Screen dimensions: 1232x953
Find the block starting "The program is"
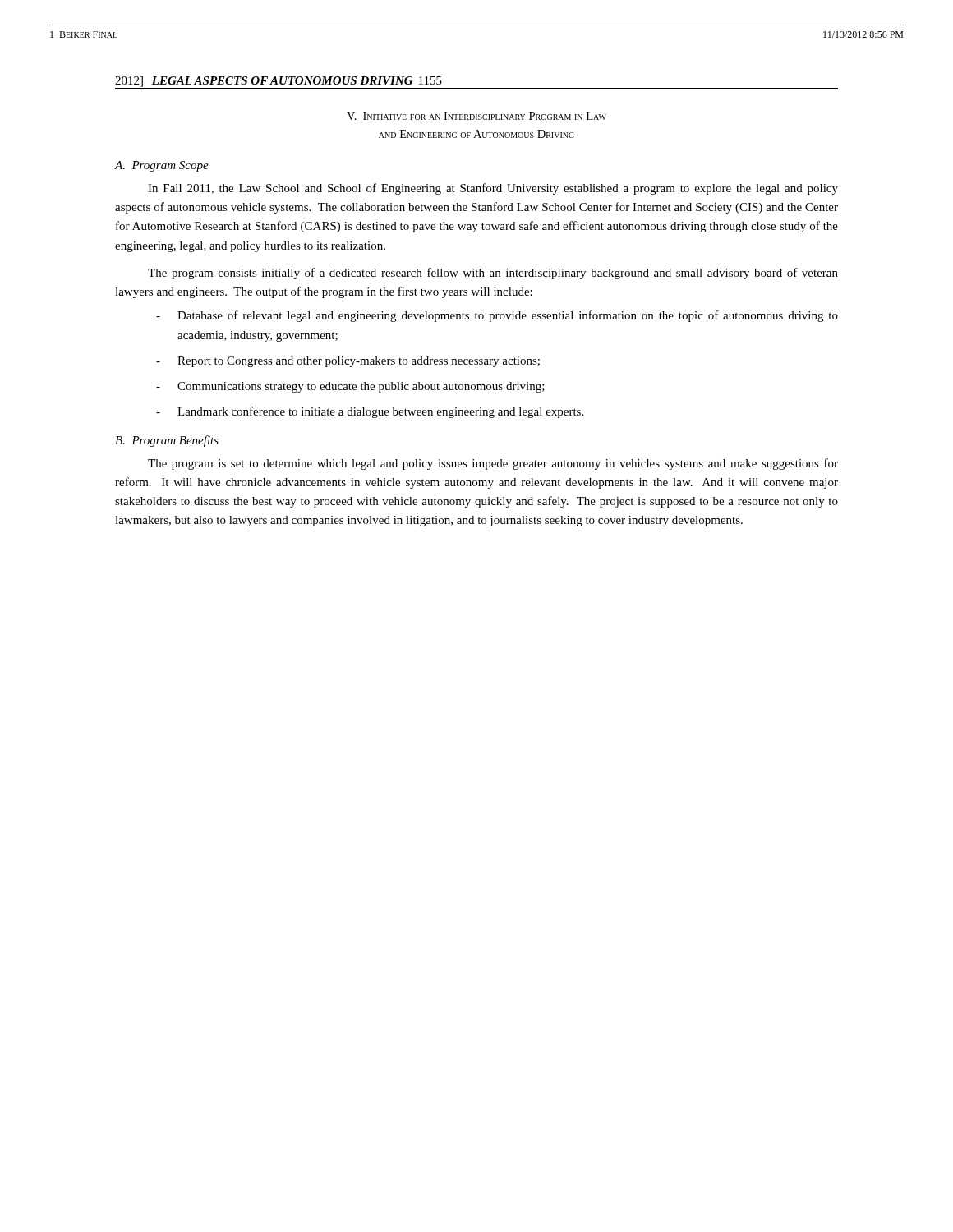coord(476,492)
